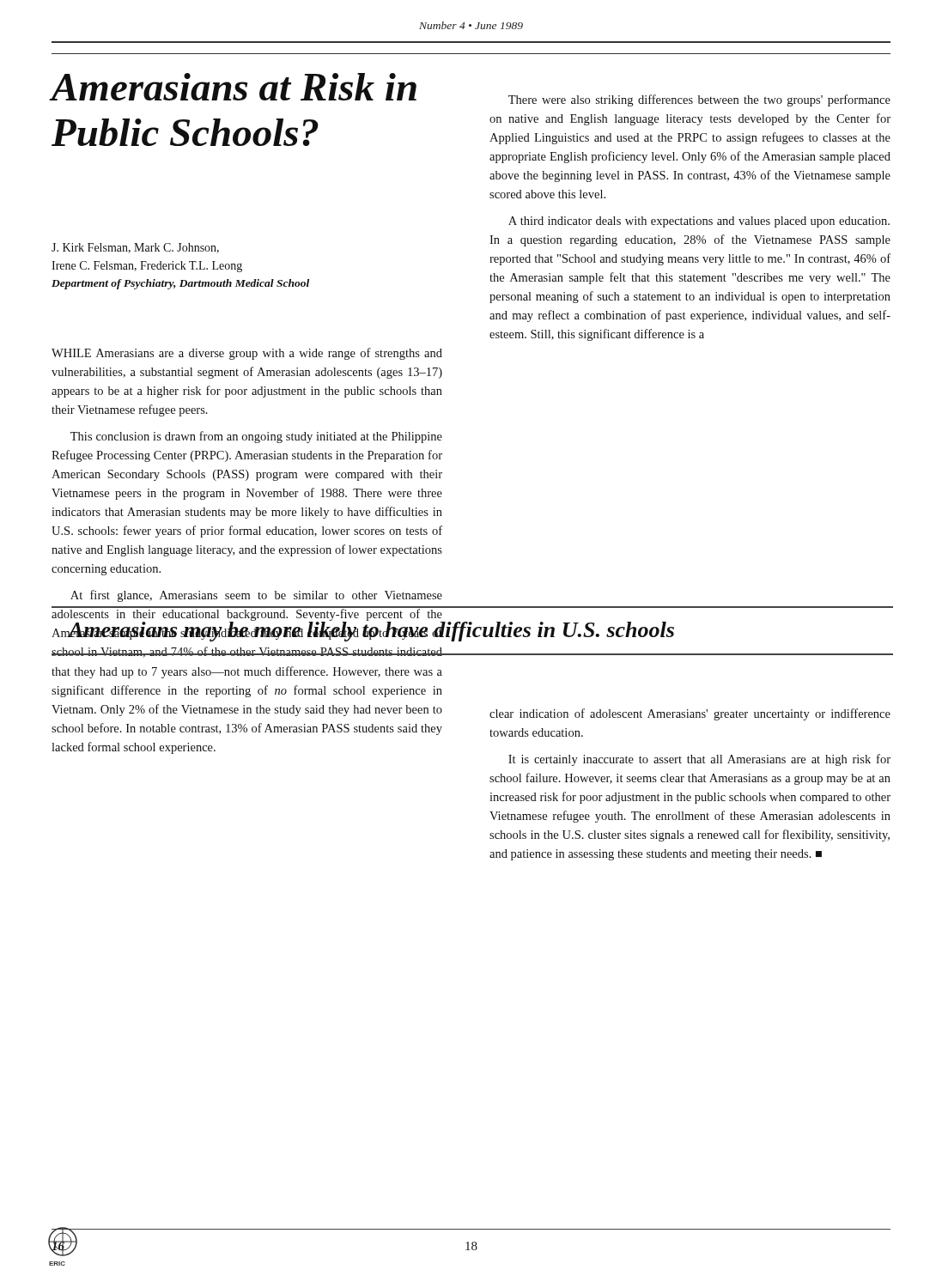The width and height of the screenshot is (942, 1288).
Task: Point to the text starting "clear indication of adolescent"
Action: [690, 784]
